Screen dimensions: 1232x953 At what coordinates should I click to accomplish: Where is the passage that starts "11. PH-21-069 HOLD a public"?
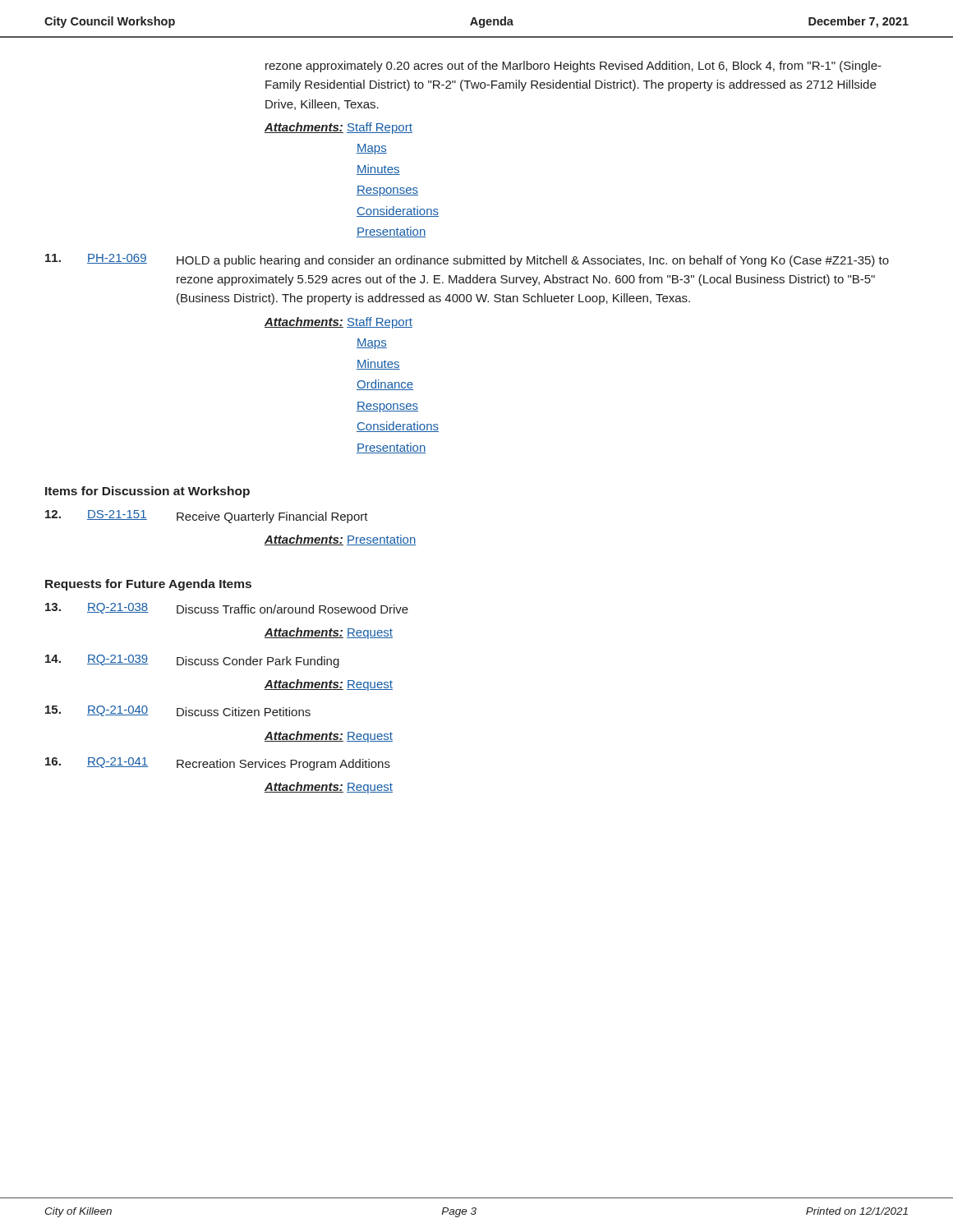coord(476,279)
